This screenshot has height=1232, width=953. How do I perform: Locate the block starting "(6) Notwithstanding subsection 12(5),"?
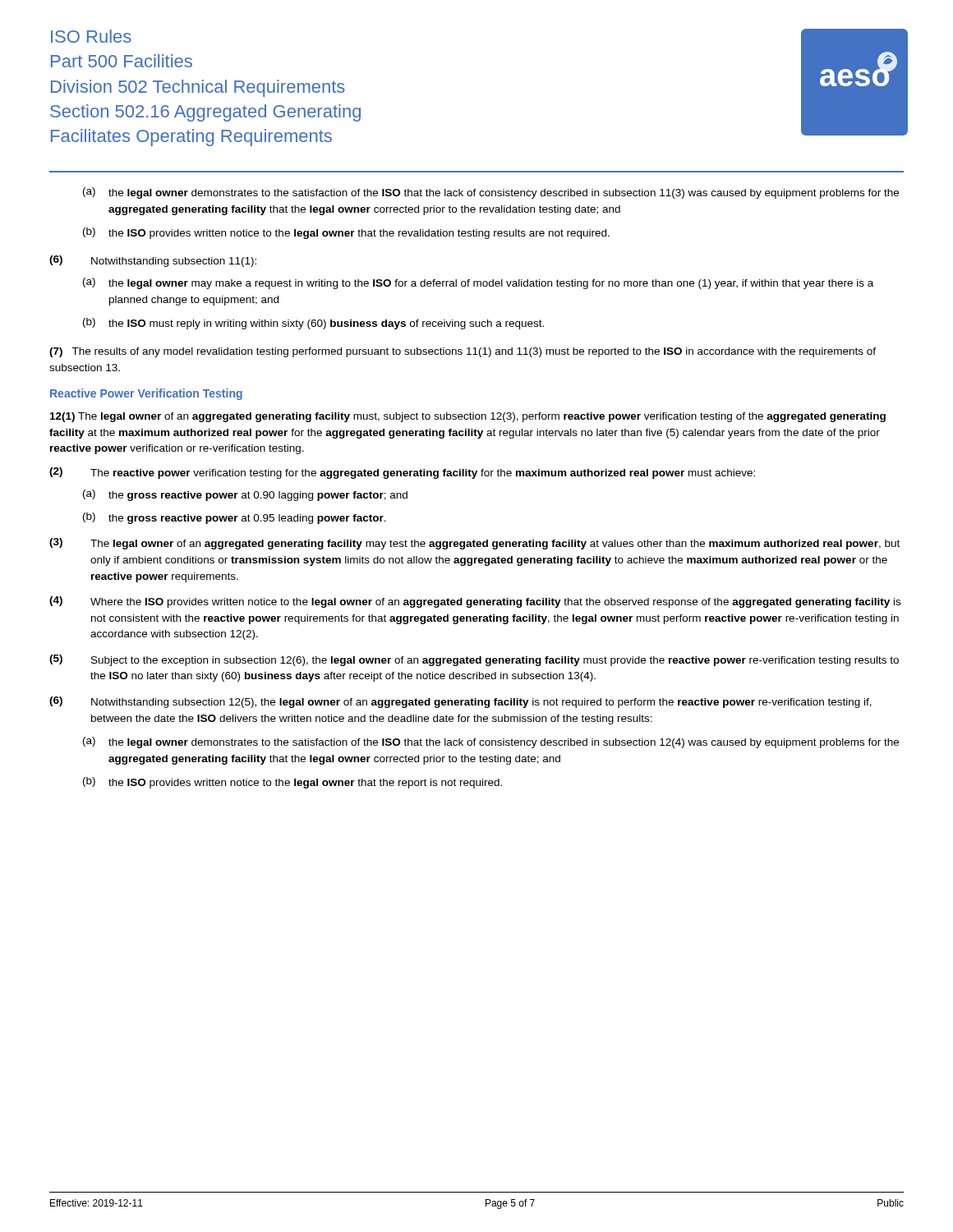point(476,710)
